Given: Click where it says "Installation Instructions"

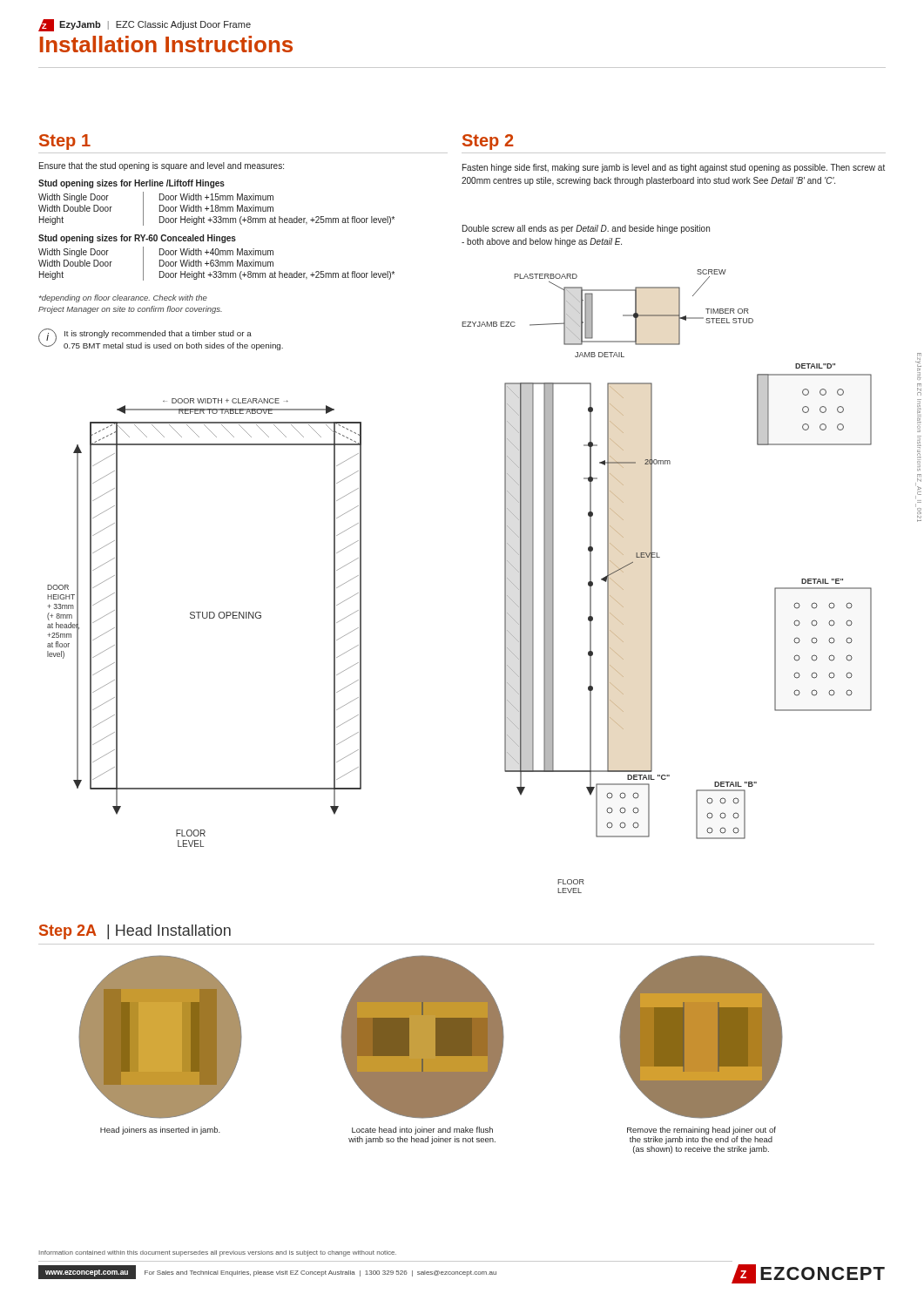Looking at the screenshot, I should pos(166,45).
